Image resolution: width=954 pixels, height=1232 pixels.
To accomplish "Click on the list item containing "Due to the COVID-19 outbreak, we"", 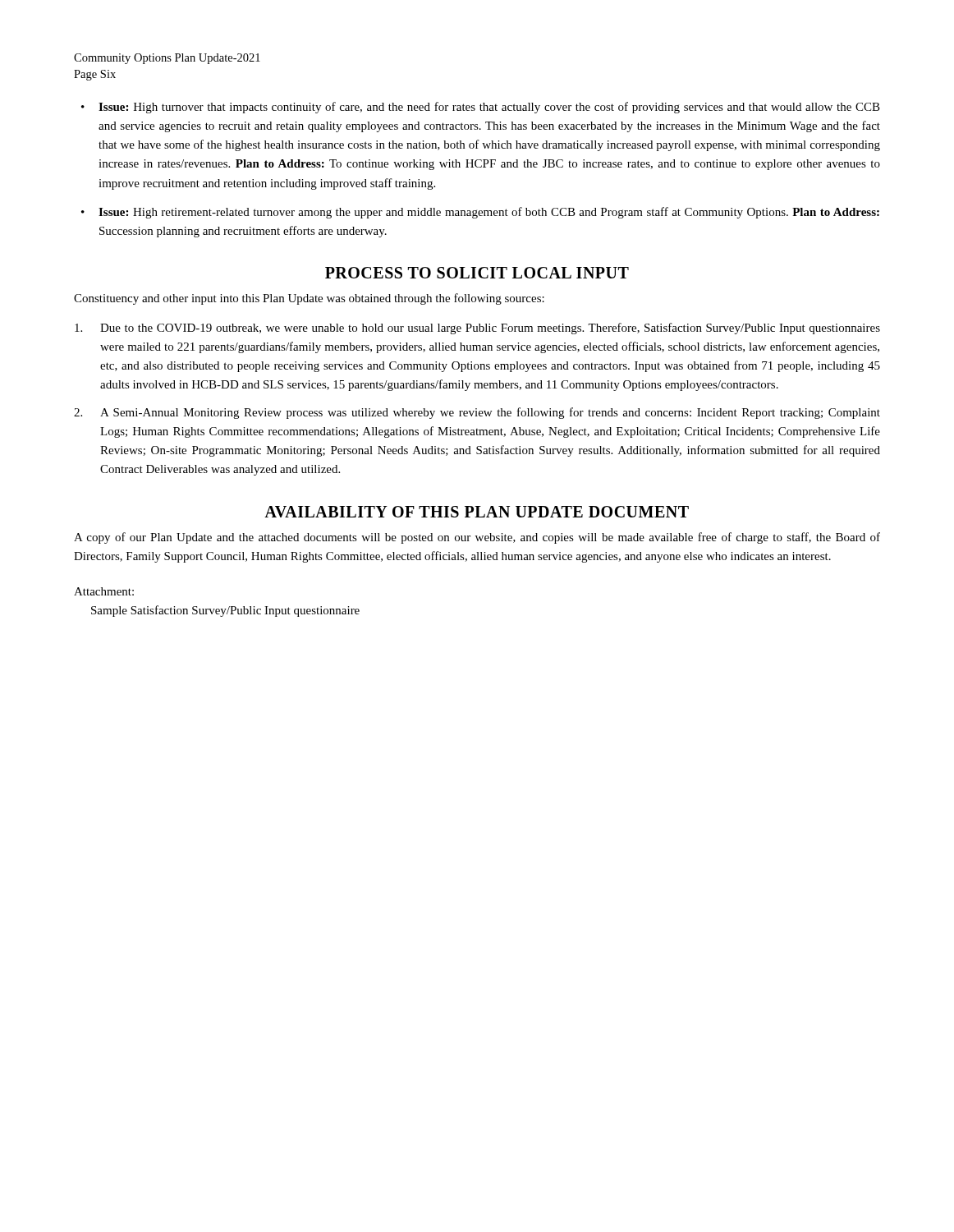I will point(477,355).
